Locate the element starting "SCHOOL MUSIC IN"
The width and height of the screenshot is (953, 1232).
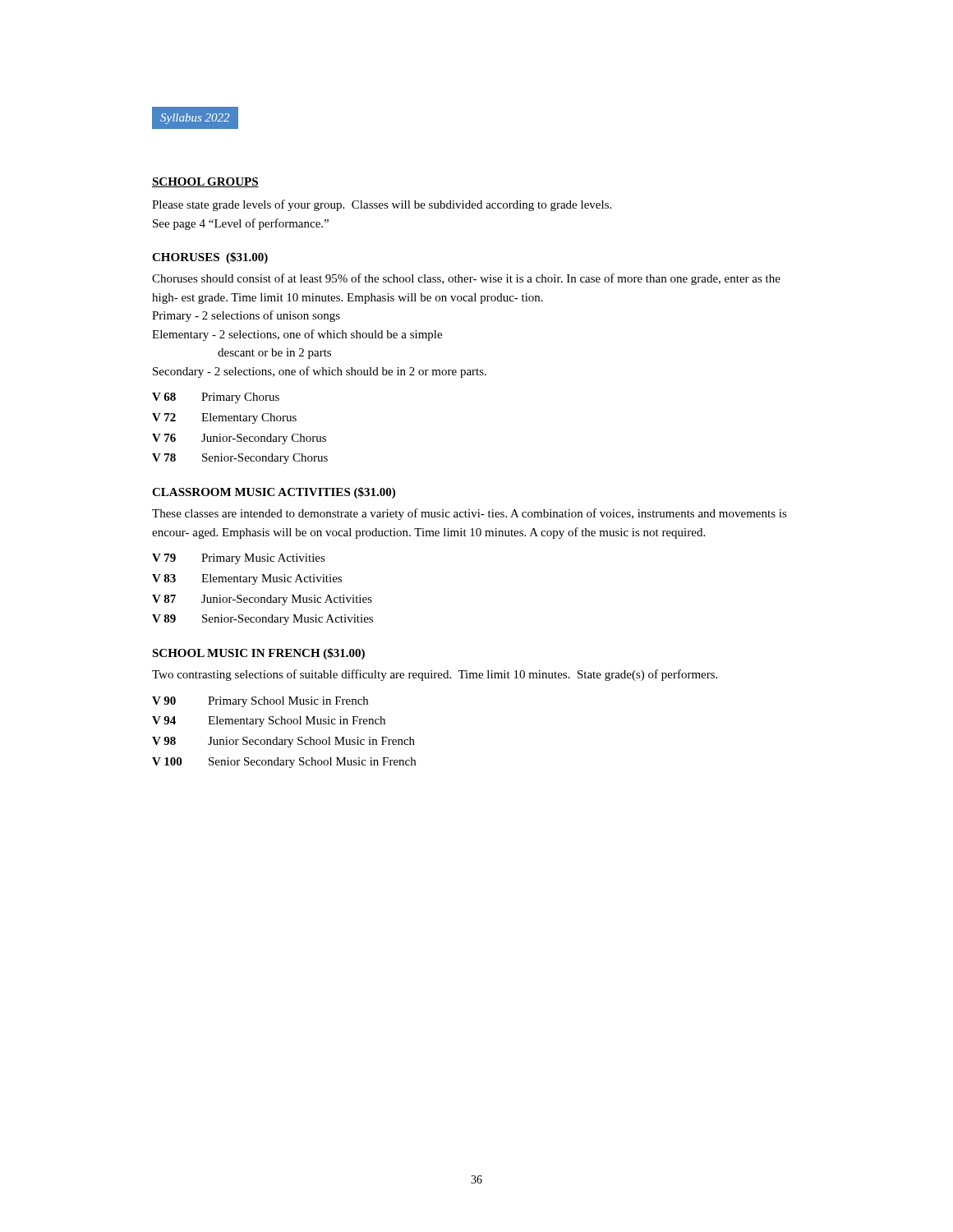tap(259, 653)
